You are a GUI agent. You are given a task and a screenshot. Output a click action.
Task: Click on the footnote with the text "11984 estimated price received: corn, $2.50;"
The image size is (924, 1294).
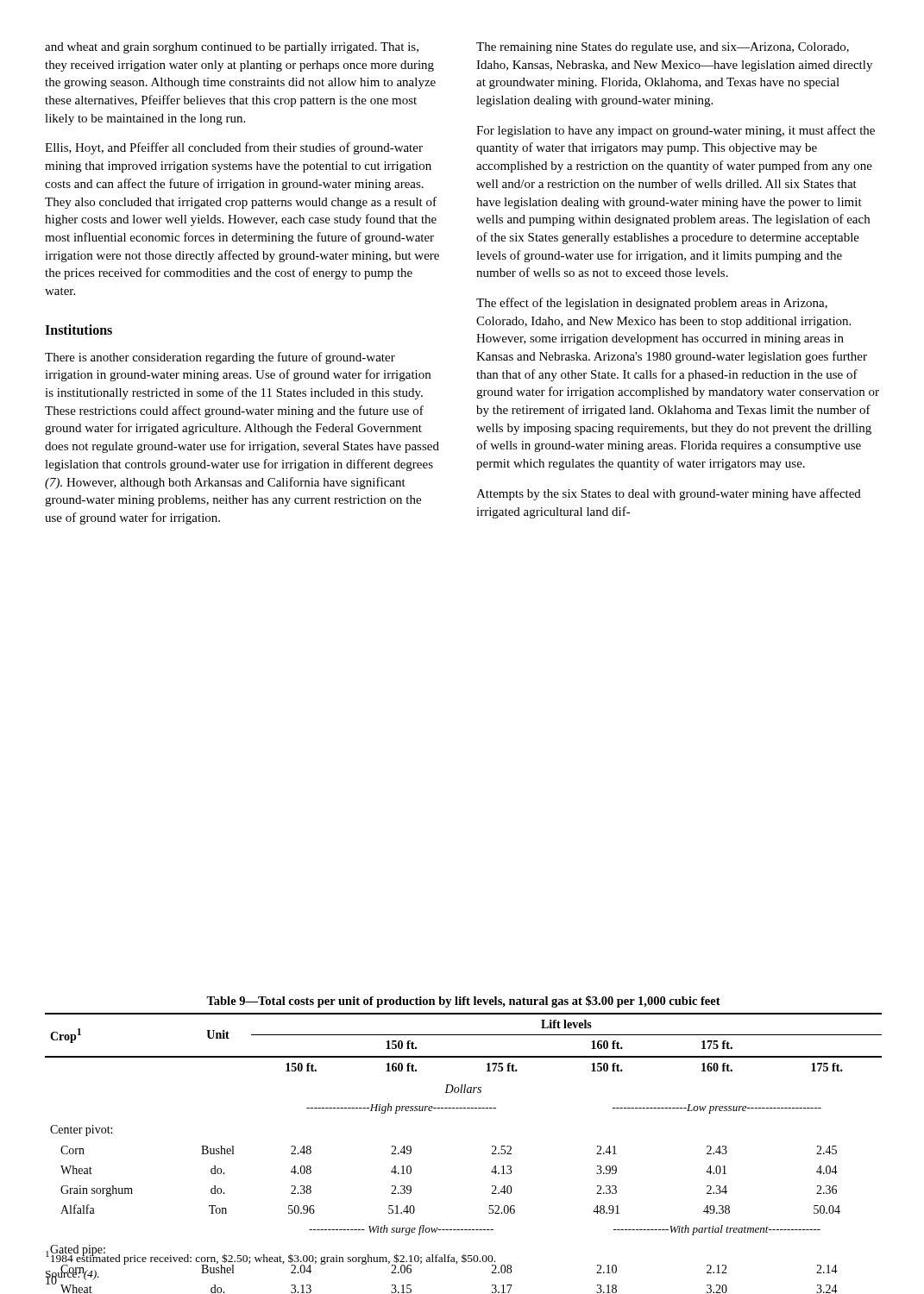[271, 1264]
